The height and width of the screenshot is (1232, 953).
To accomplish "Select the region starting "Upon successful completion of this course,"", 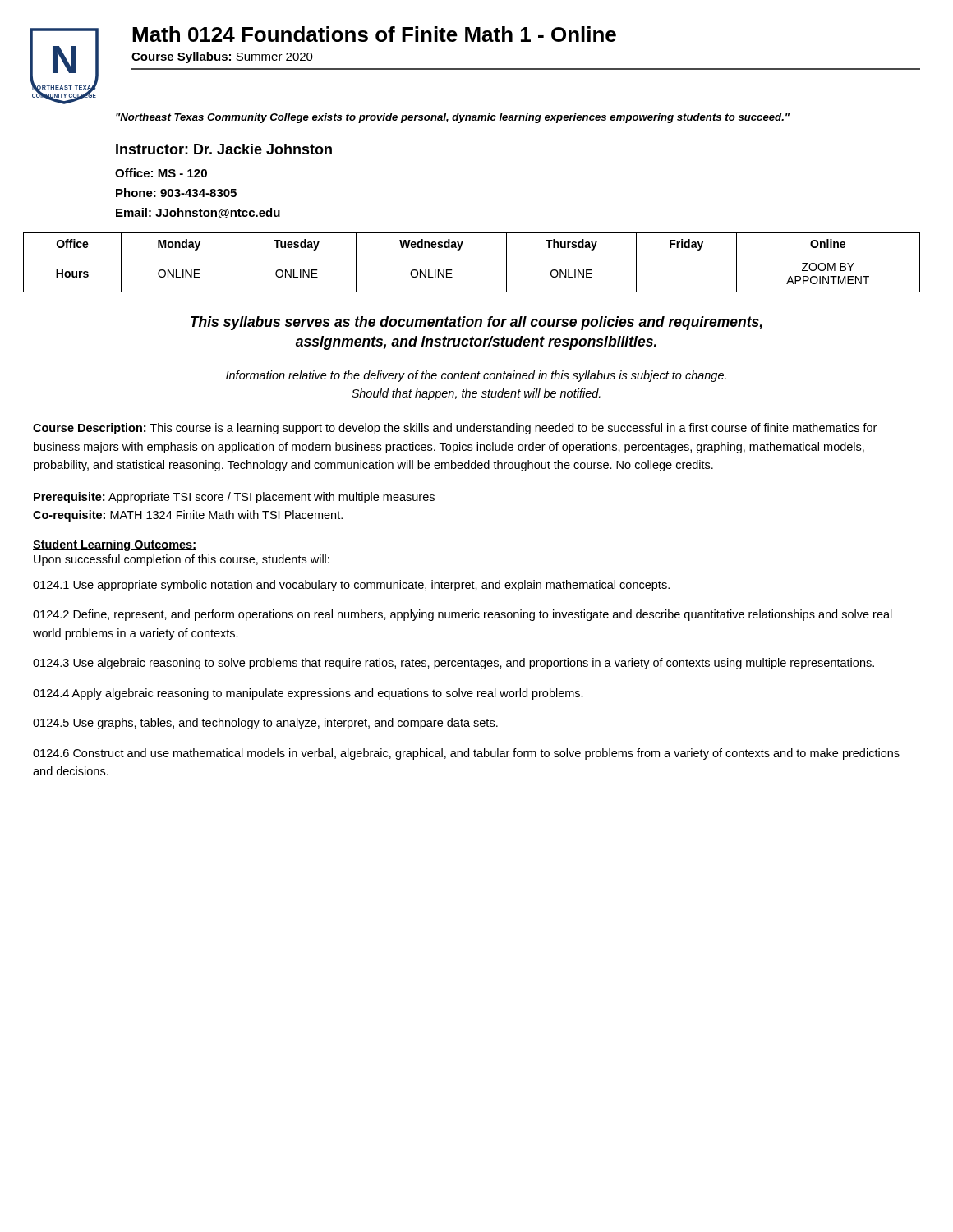I will pos(181,559).
